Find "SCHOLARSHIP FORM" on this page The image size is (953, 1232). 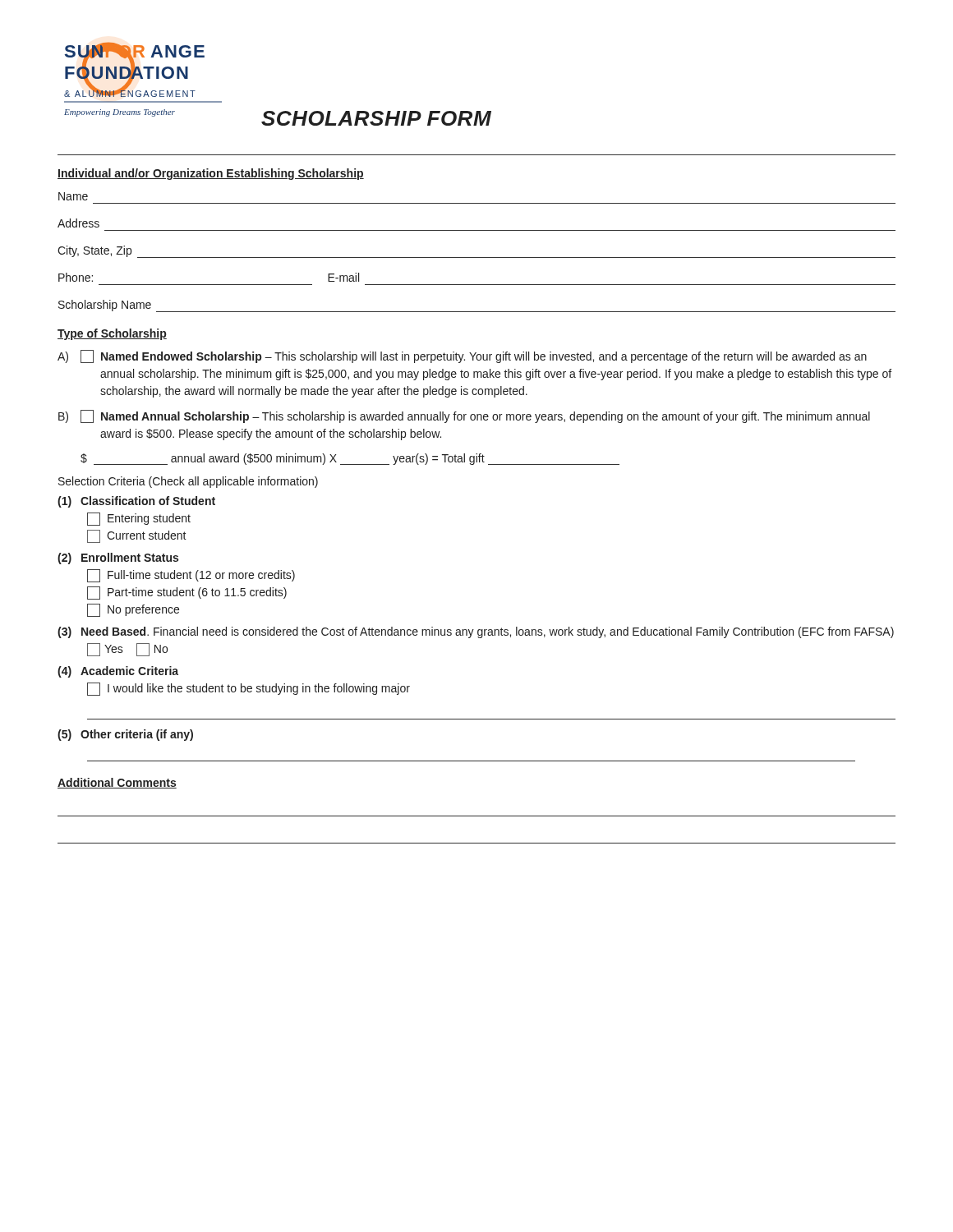[x=376, y=118]
